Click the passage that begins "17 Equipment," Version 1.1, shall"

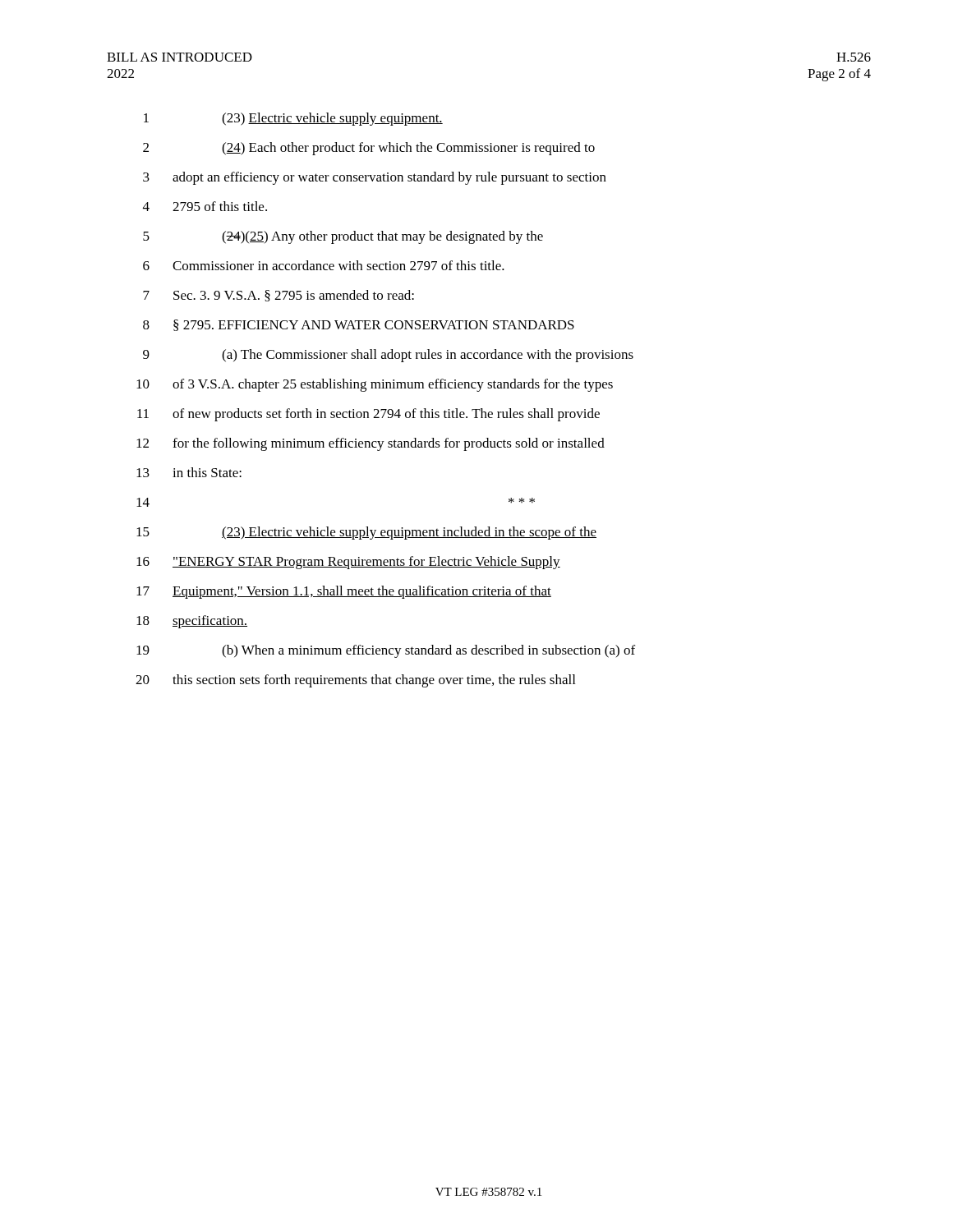489,591
